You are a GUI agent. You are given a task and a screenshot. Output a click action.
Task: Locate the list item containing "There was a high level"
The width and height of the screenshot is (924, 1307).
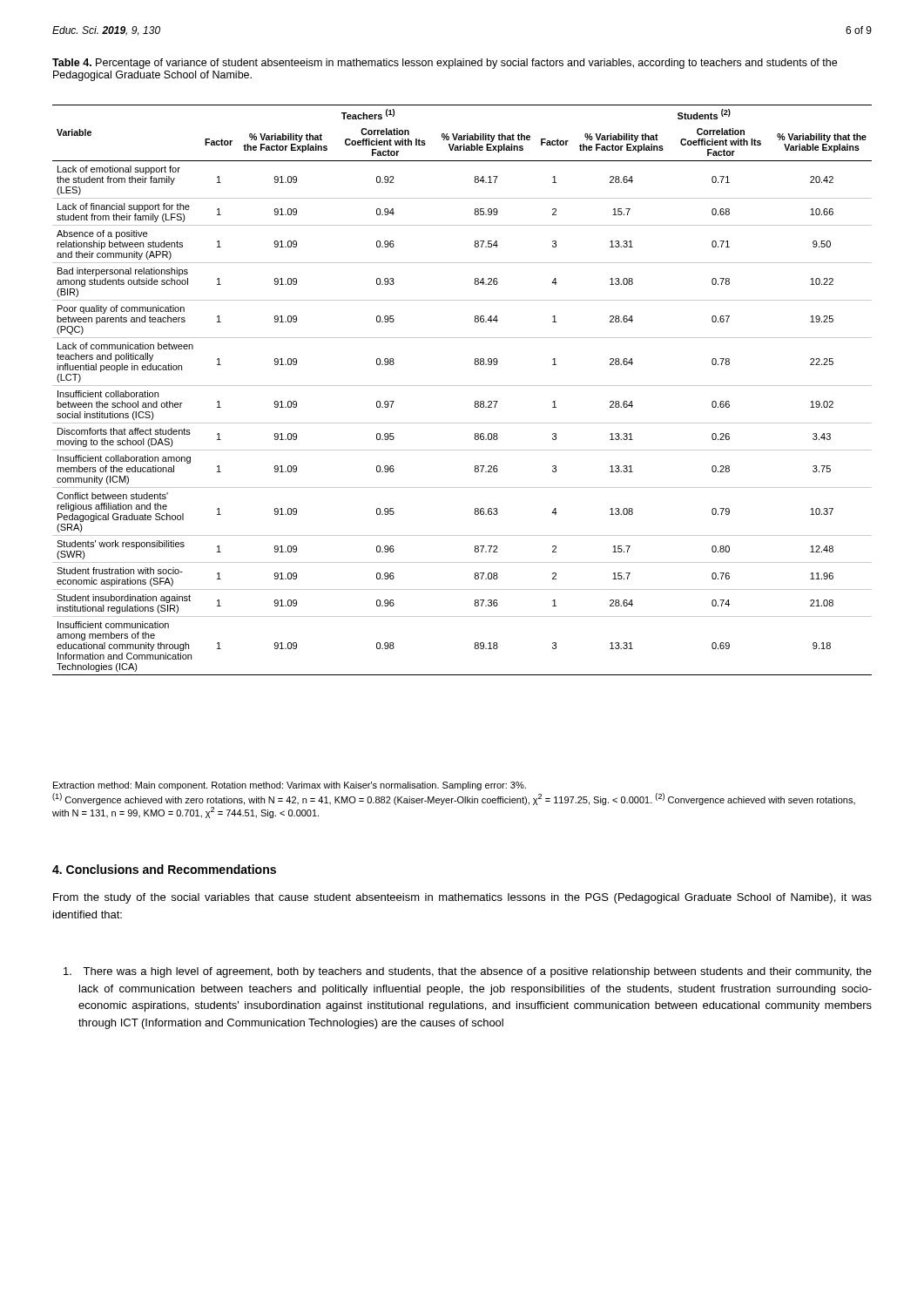[x=462, y=997]
